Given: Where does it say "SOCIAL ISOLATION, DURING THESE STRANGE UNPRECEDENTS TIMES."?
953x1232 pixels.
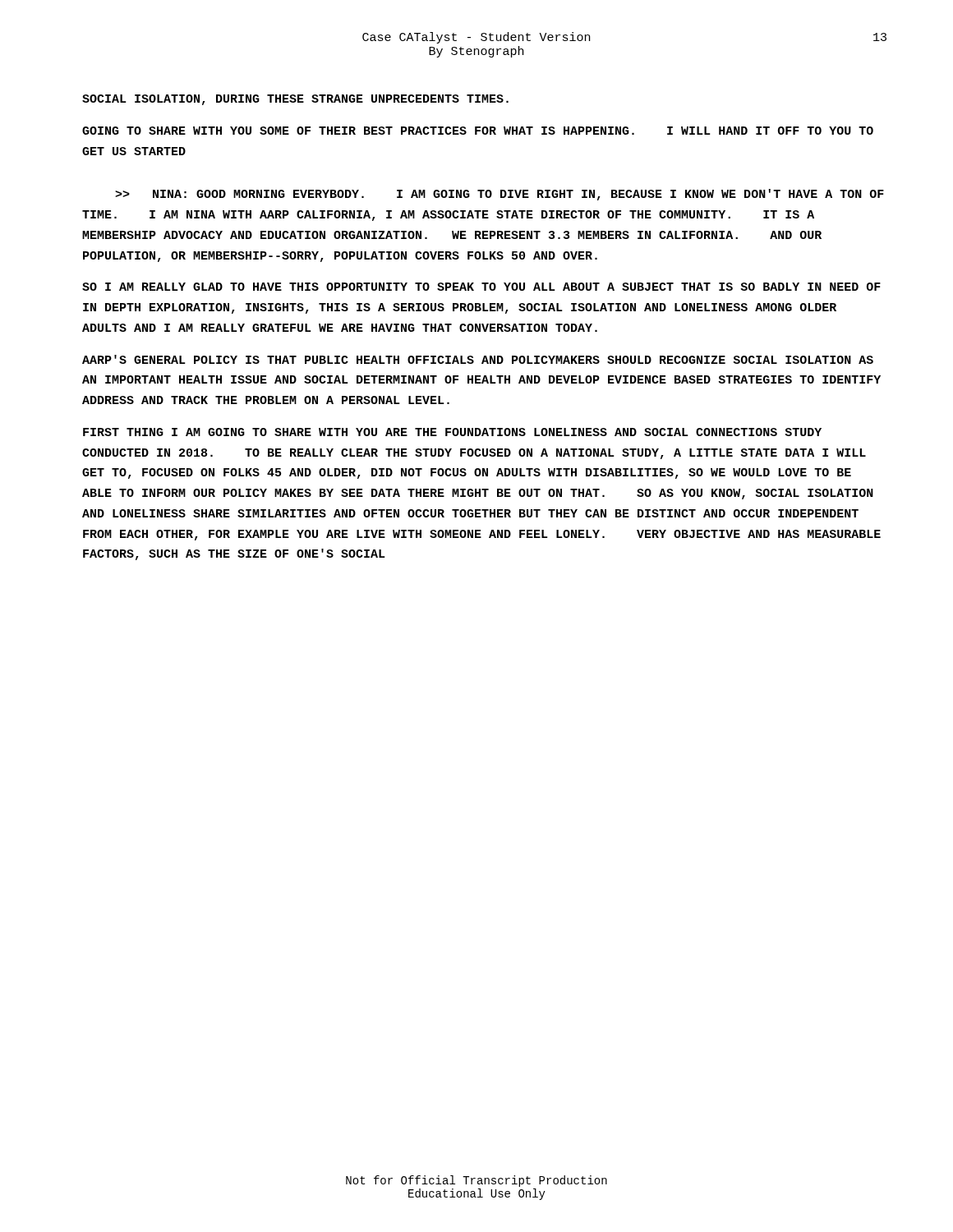Looking at the screenshot, I should point(297,100).
